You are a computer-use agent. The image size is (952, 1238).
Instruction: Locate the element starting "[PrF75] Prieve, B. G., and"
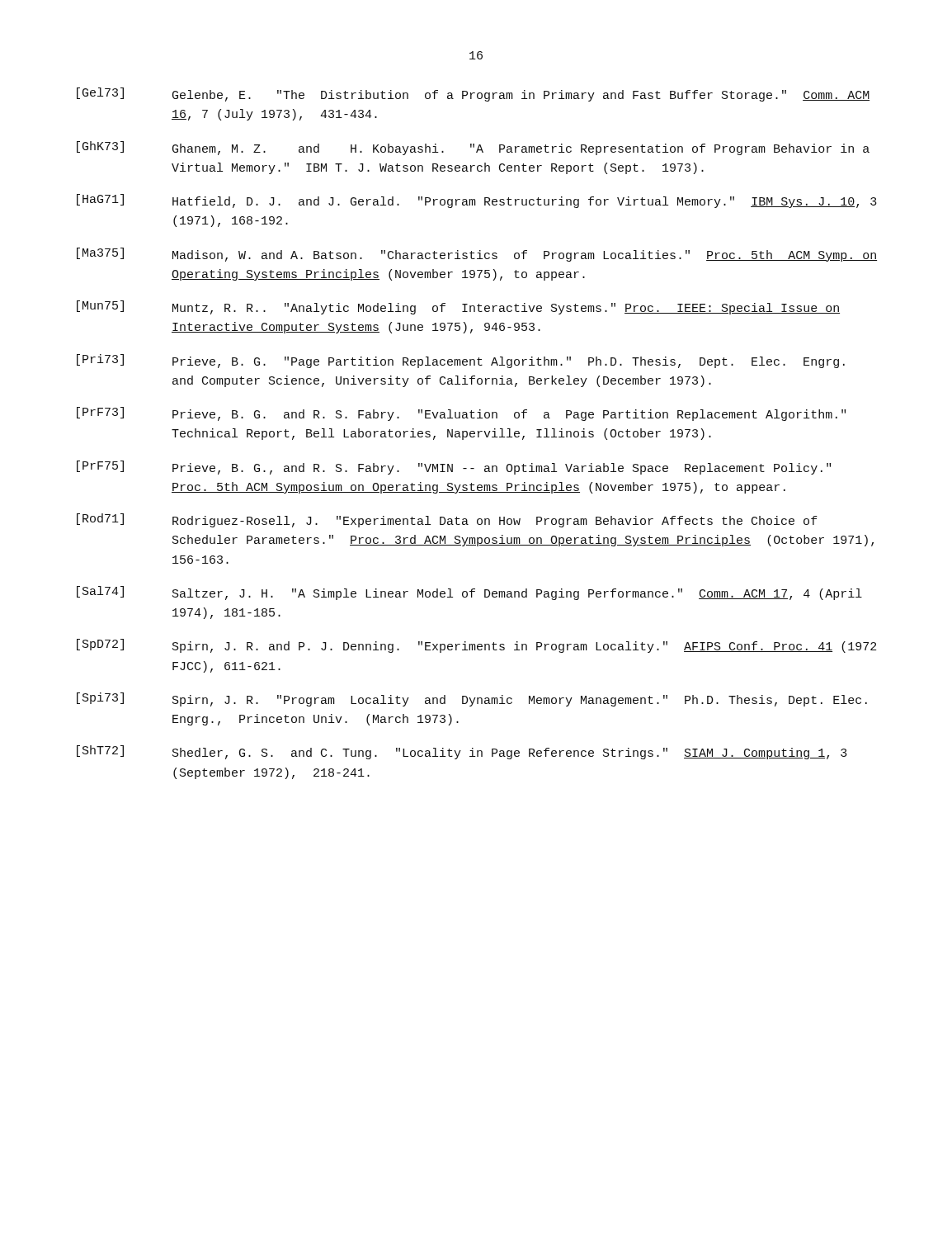pyautogui.click(x=476, y=478)
